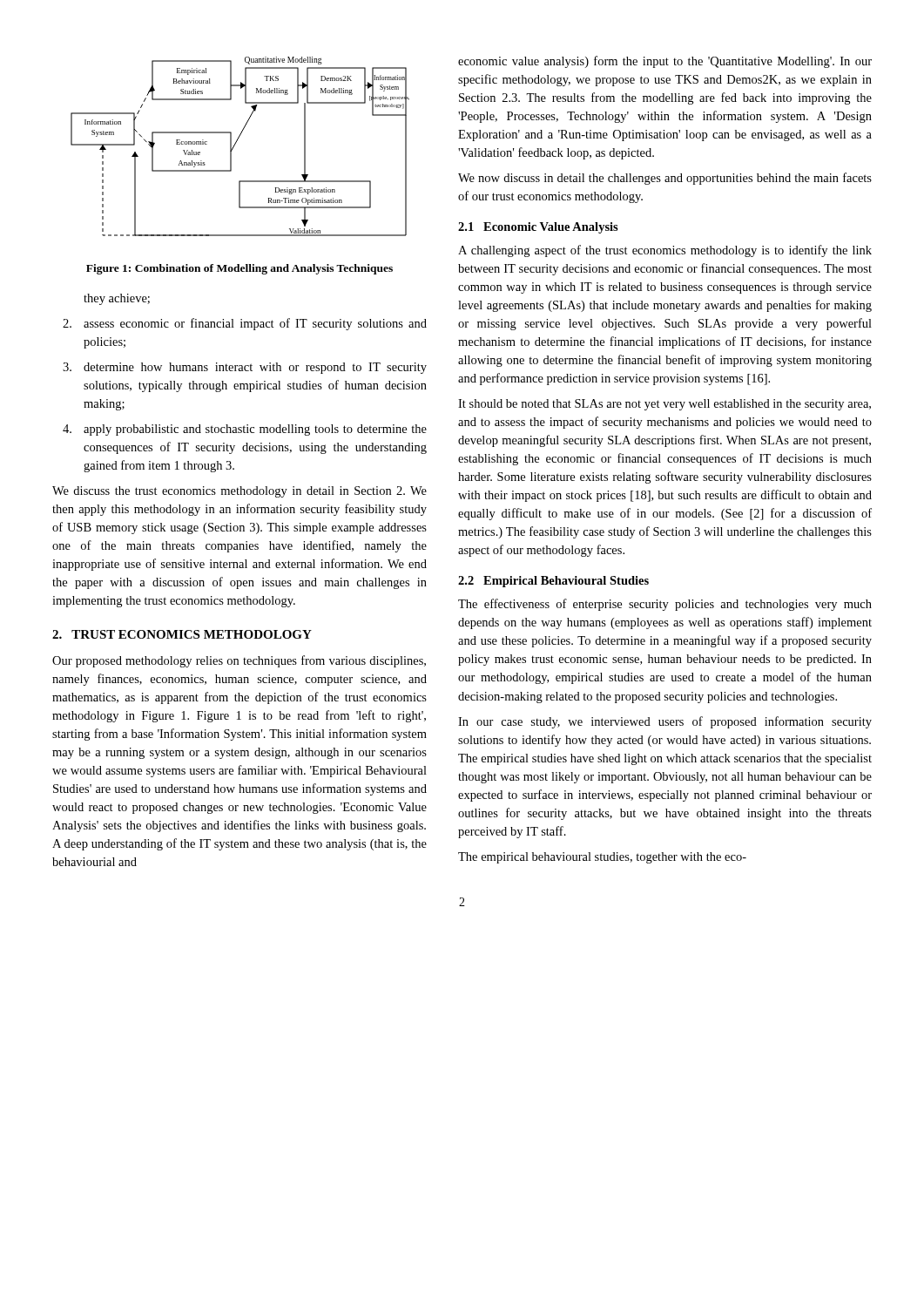Find the text block containing "We discuss the trust economics methodology in"
This screenshot has height=1307, width=924.
point(240,546)
